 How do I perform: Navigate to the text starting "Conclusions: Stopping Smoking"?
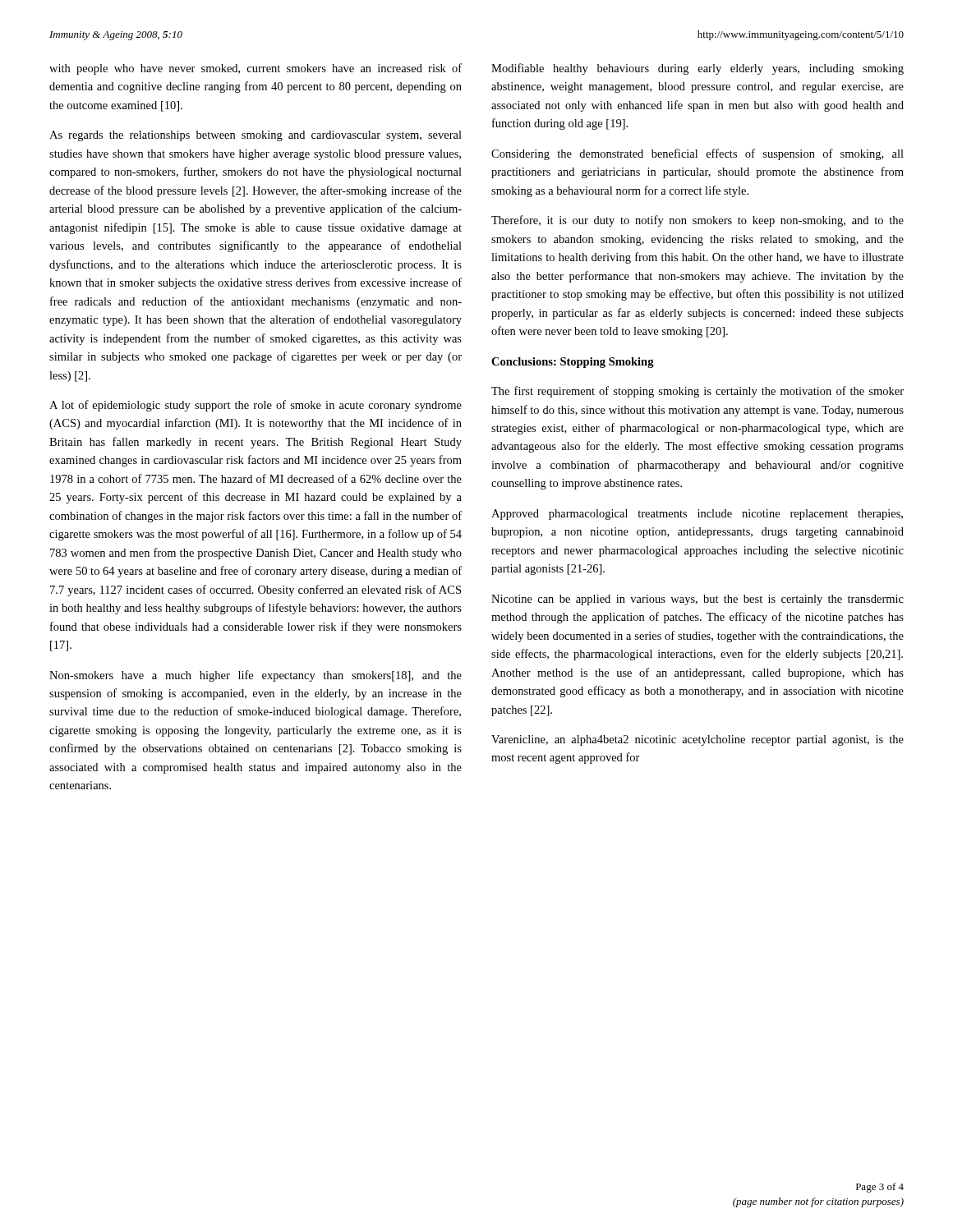pos(573,363)
